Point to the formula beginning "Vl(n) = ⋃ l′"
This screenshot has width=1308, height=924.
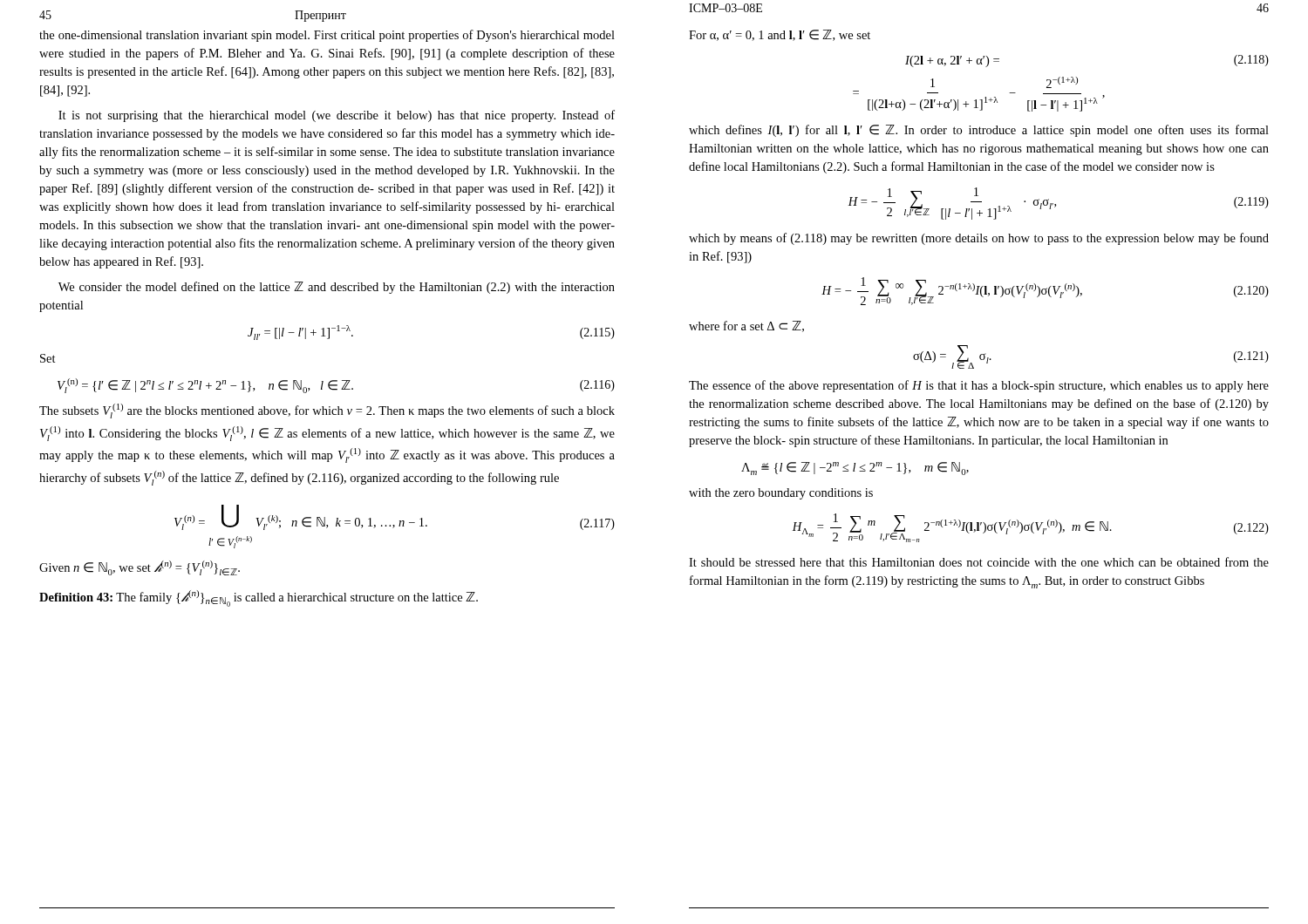pos(327,524)
